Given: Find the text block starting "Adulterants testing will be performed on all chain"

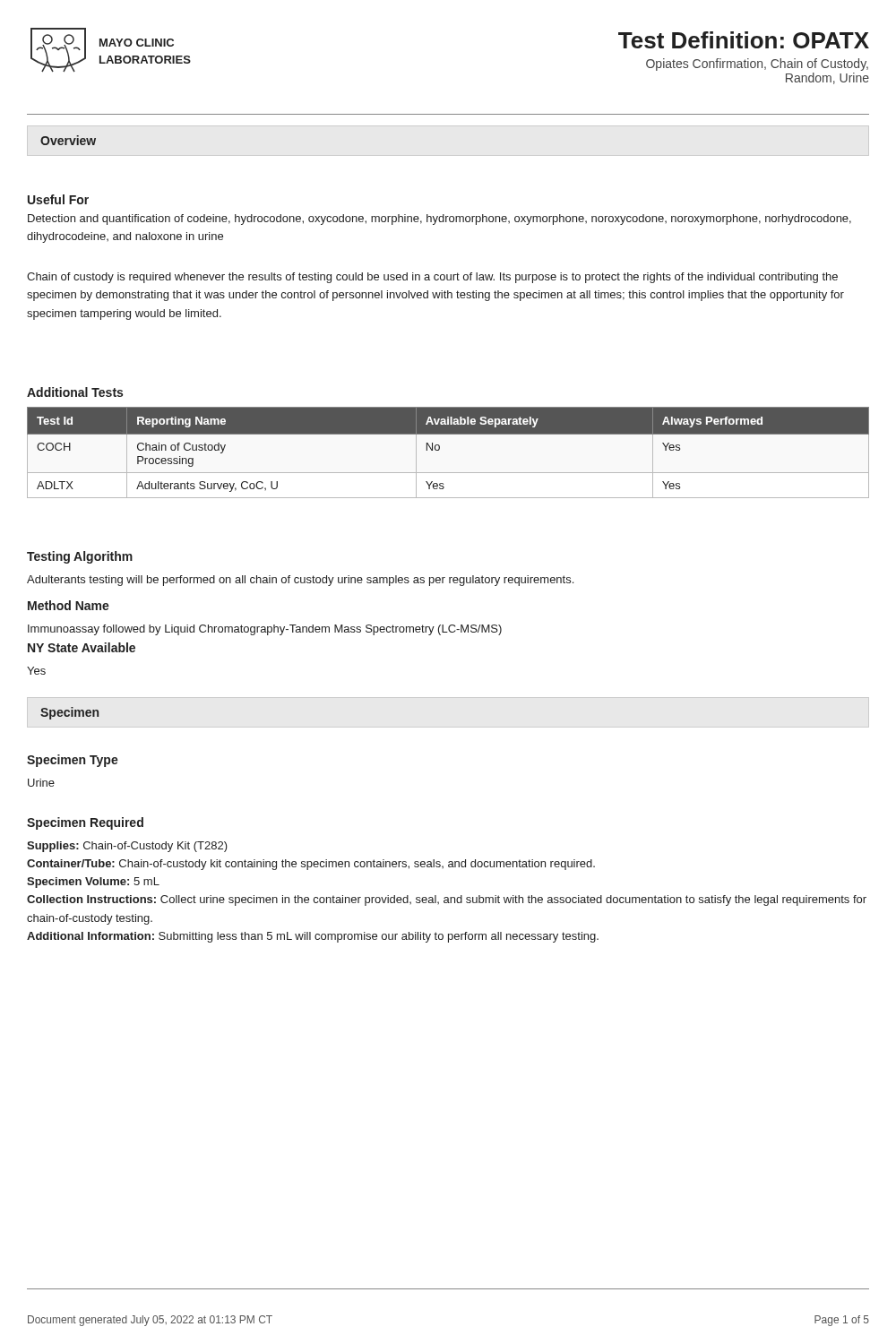Looking at the screenshot, I should (x=301, y=579).
